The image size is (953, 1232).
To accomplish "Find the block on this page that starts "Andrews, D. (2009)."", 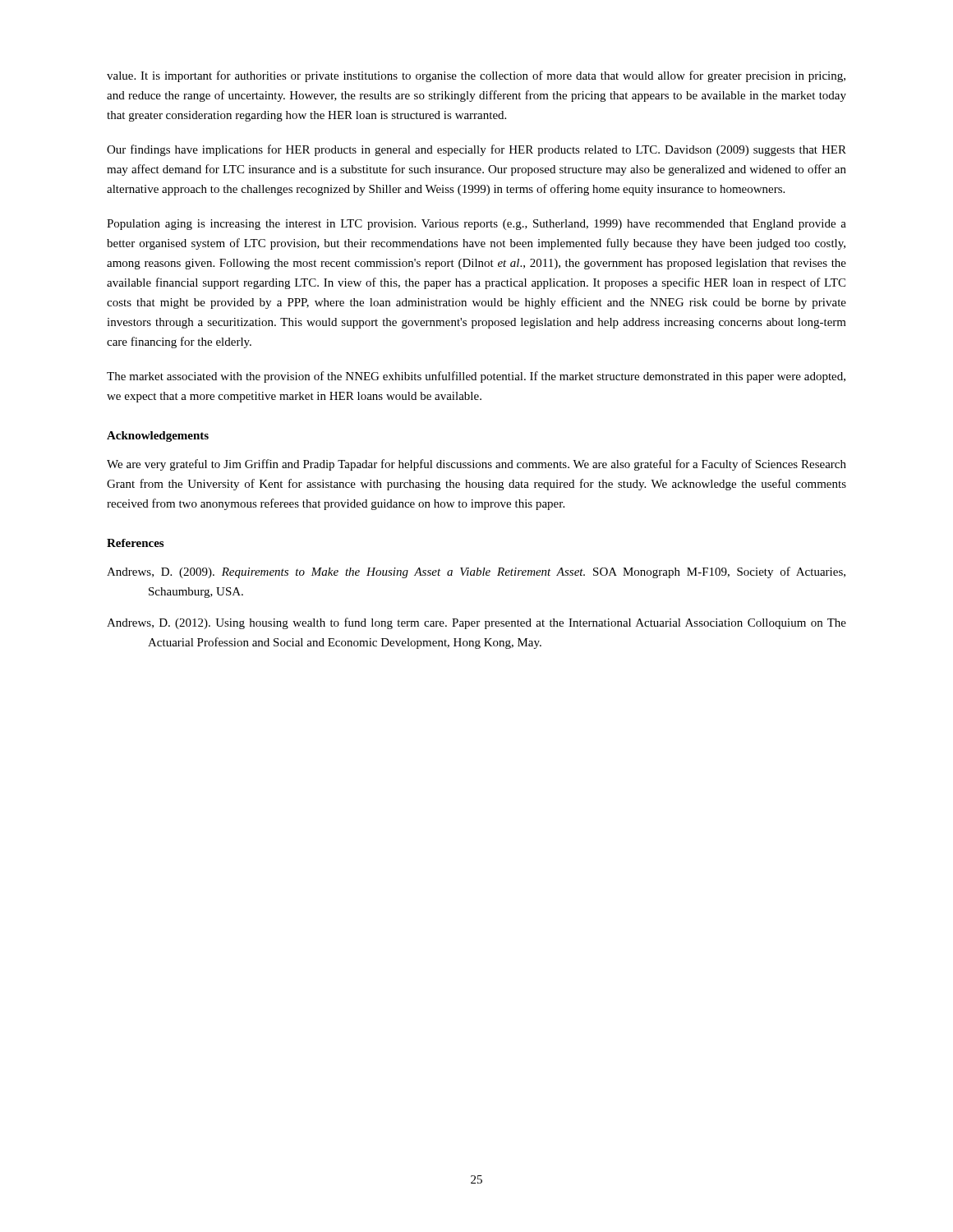I will [476, 582].
